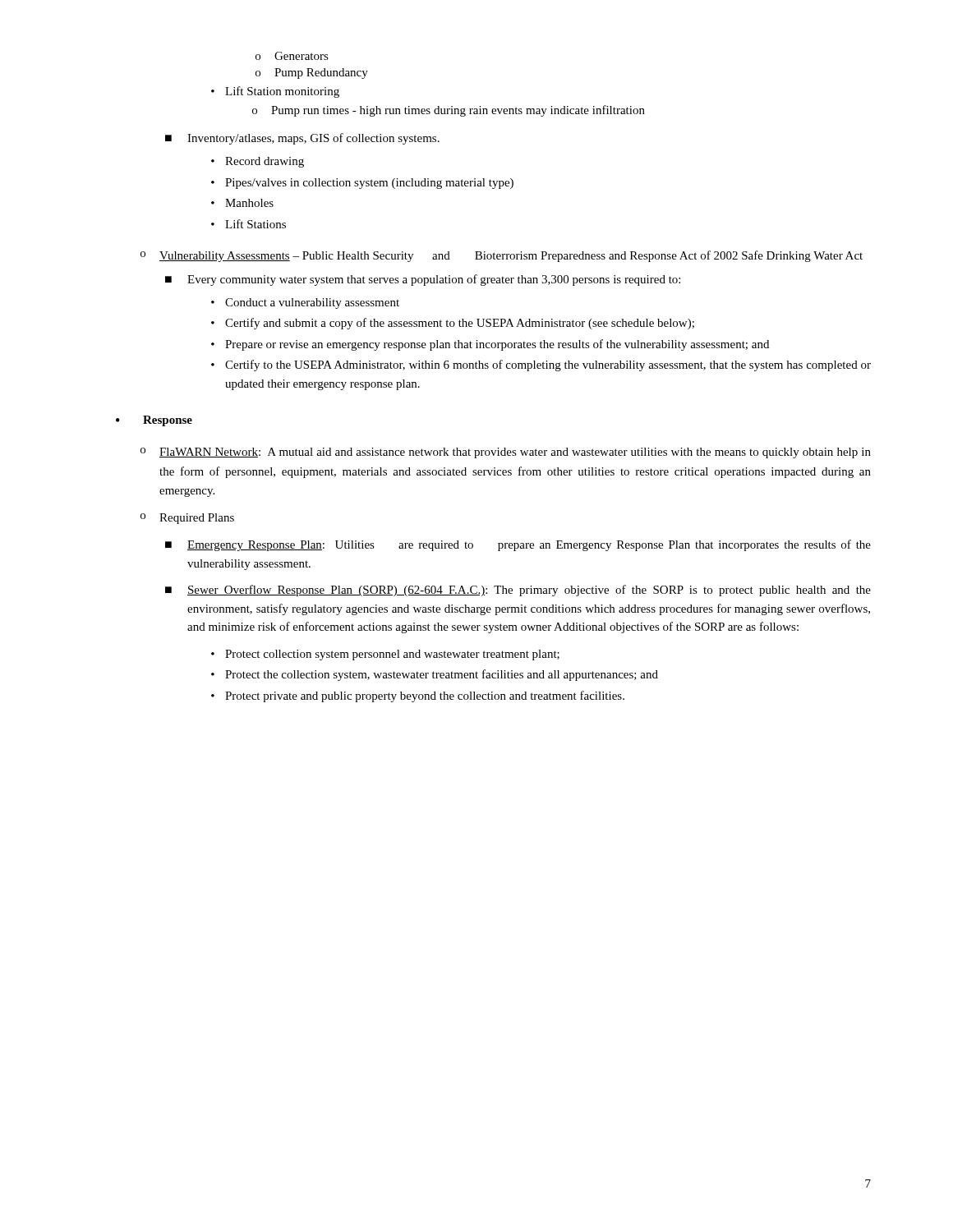Select the list item that reads "• Certify and"
953x1232 pixels.
point(537,323)
